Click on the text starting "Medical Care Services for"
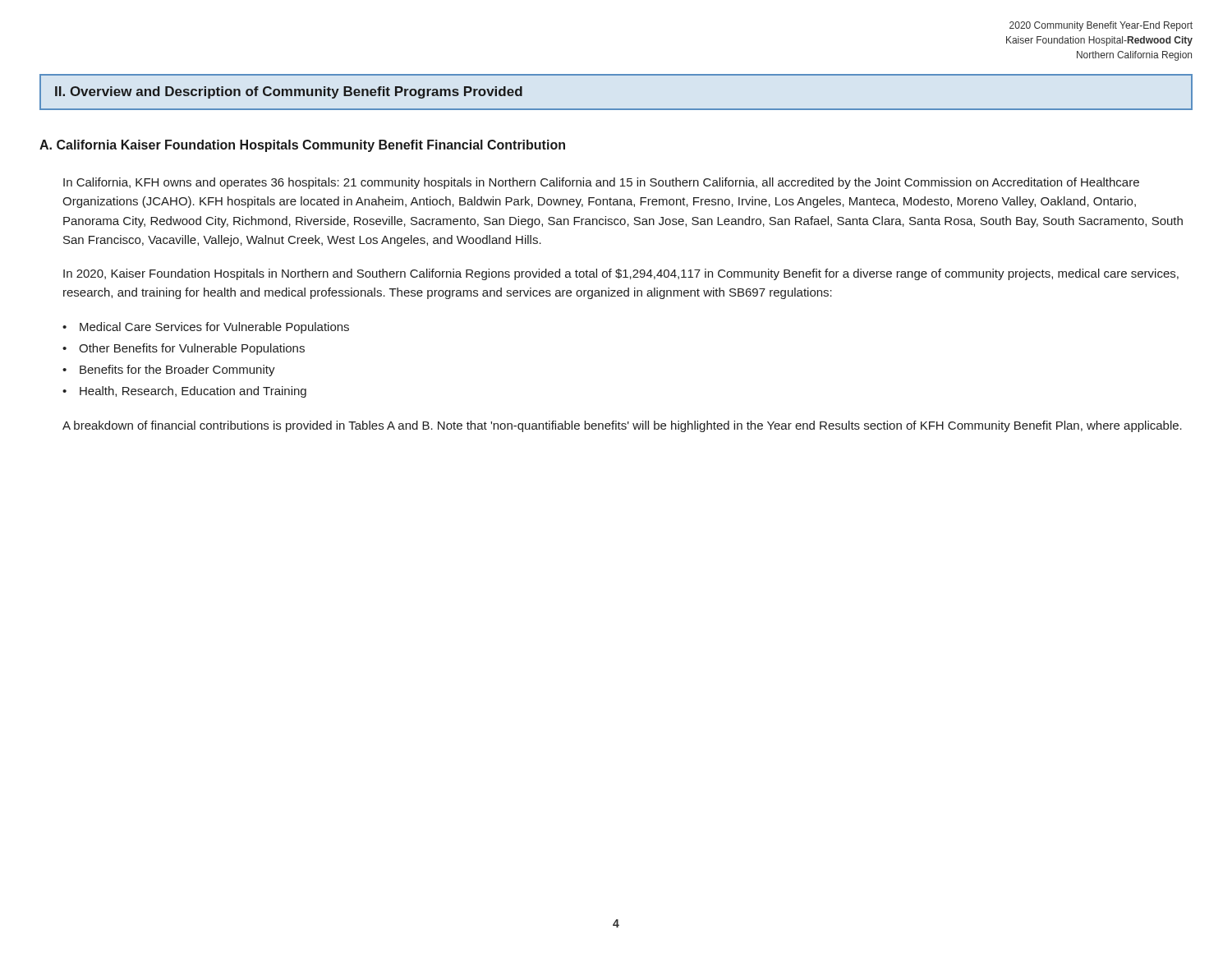This screenshot has height=953, width=1232. [x=214, y=326]
